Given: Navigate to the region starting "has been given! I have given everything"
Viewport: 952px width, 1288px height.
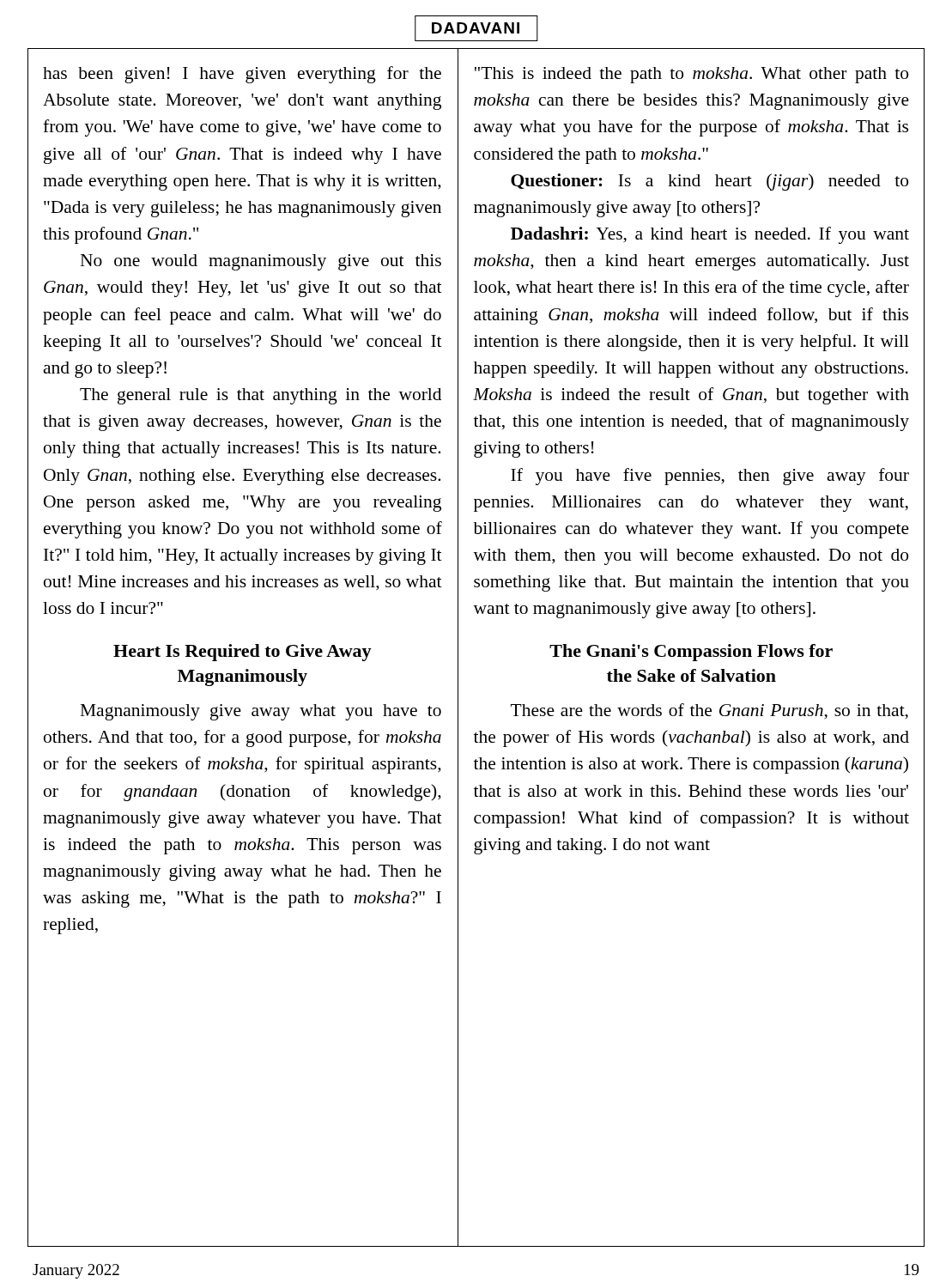Looking at the screenshot, I should click(242, 154).
